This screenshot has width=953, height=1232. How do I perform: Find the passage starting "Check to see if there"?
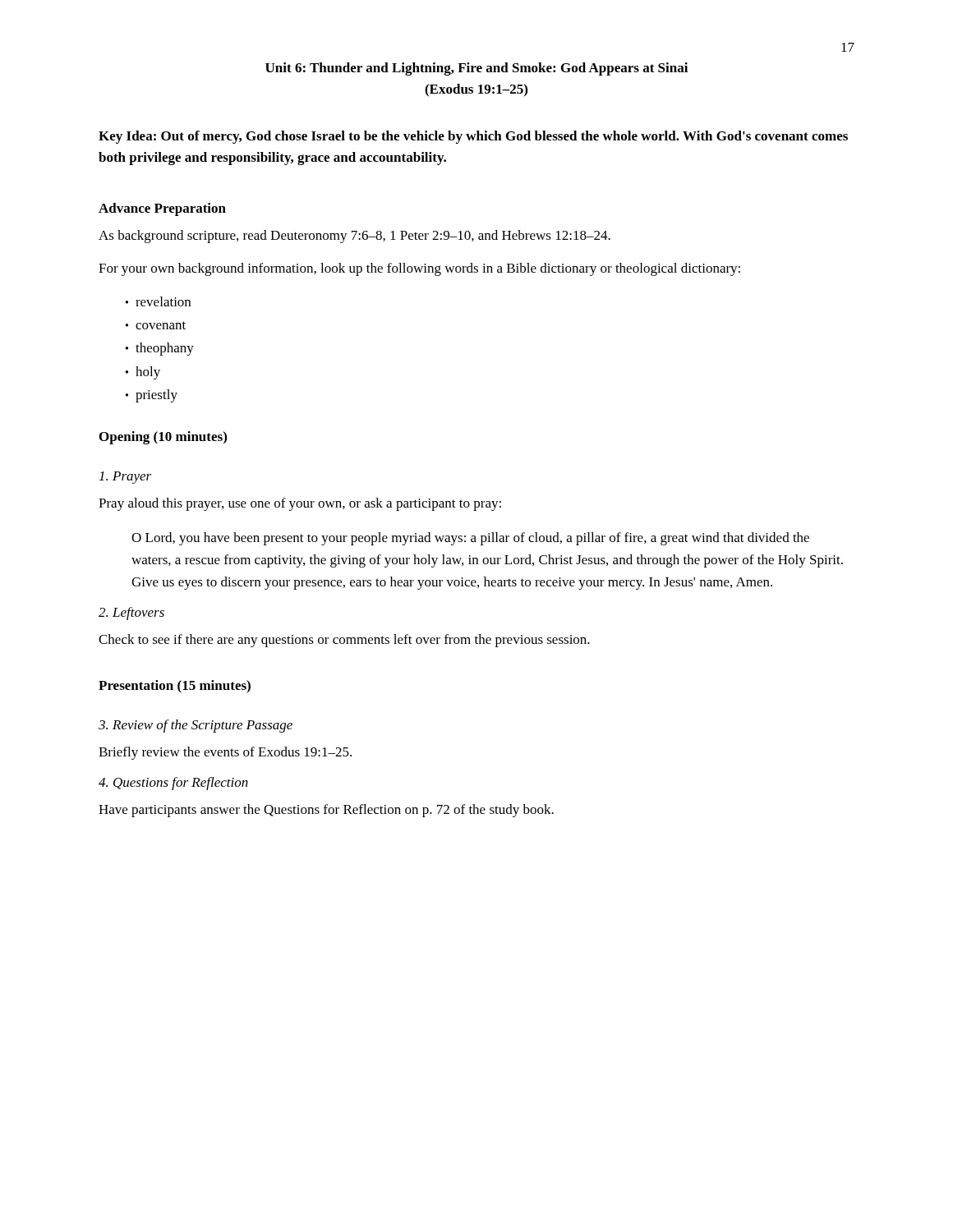(x=344, y=640)
